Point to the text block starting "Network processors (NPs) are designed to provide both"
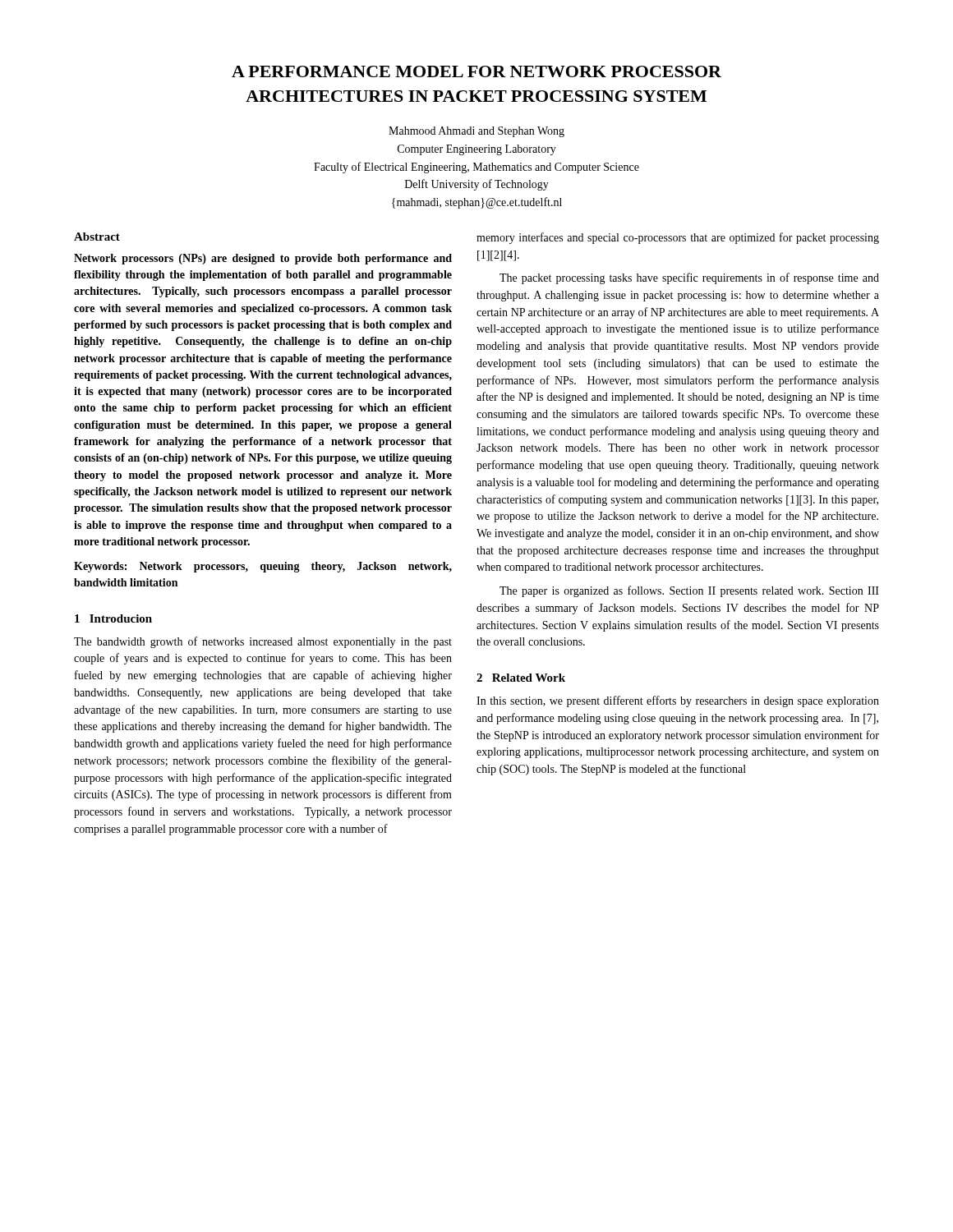 263,400
